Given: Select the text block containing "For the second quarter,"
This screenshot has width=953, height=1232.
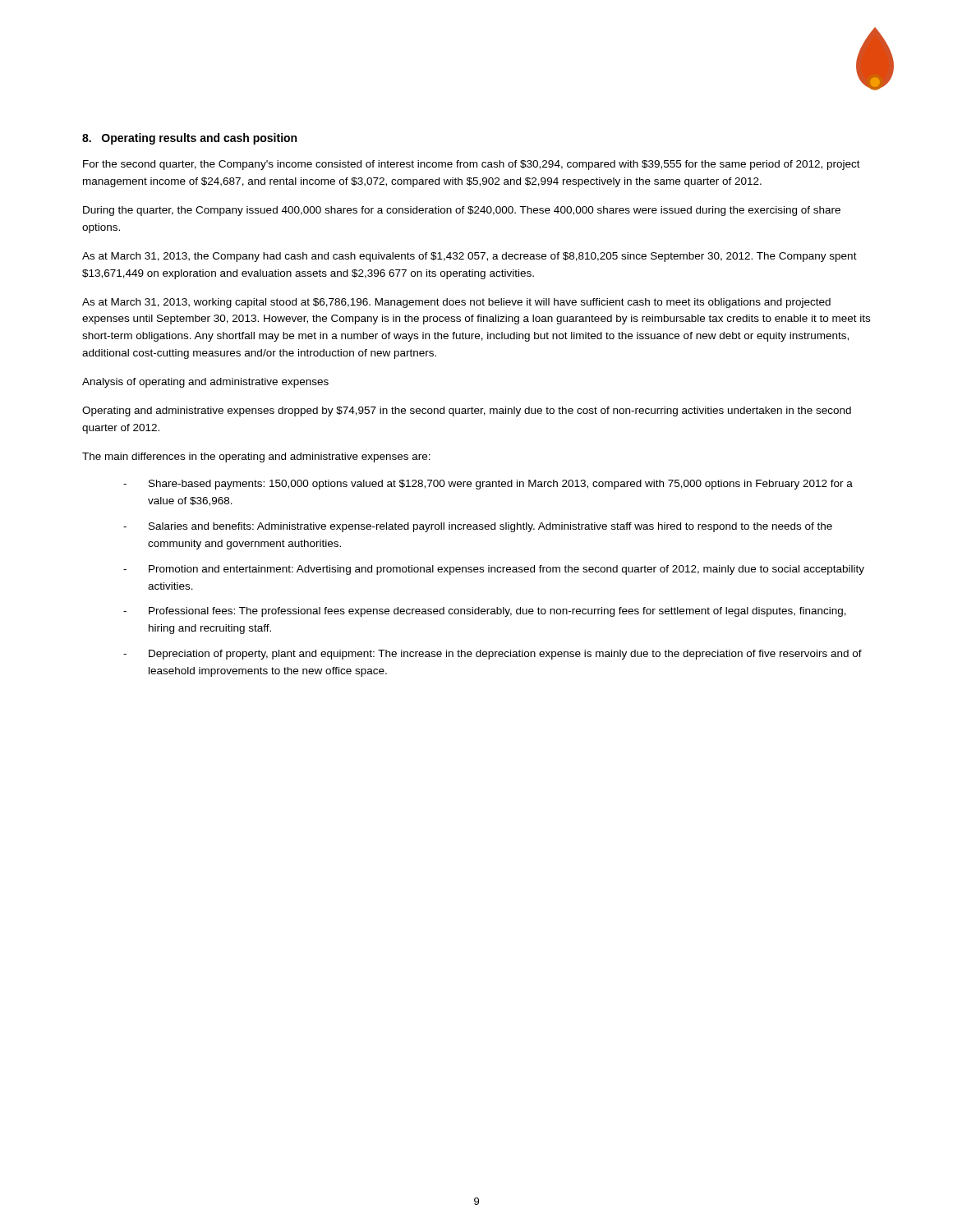Looking at the screenshot, I should 471,172.
